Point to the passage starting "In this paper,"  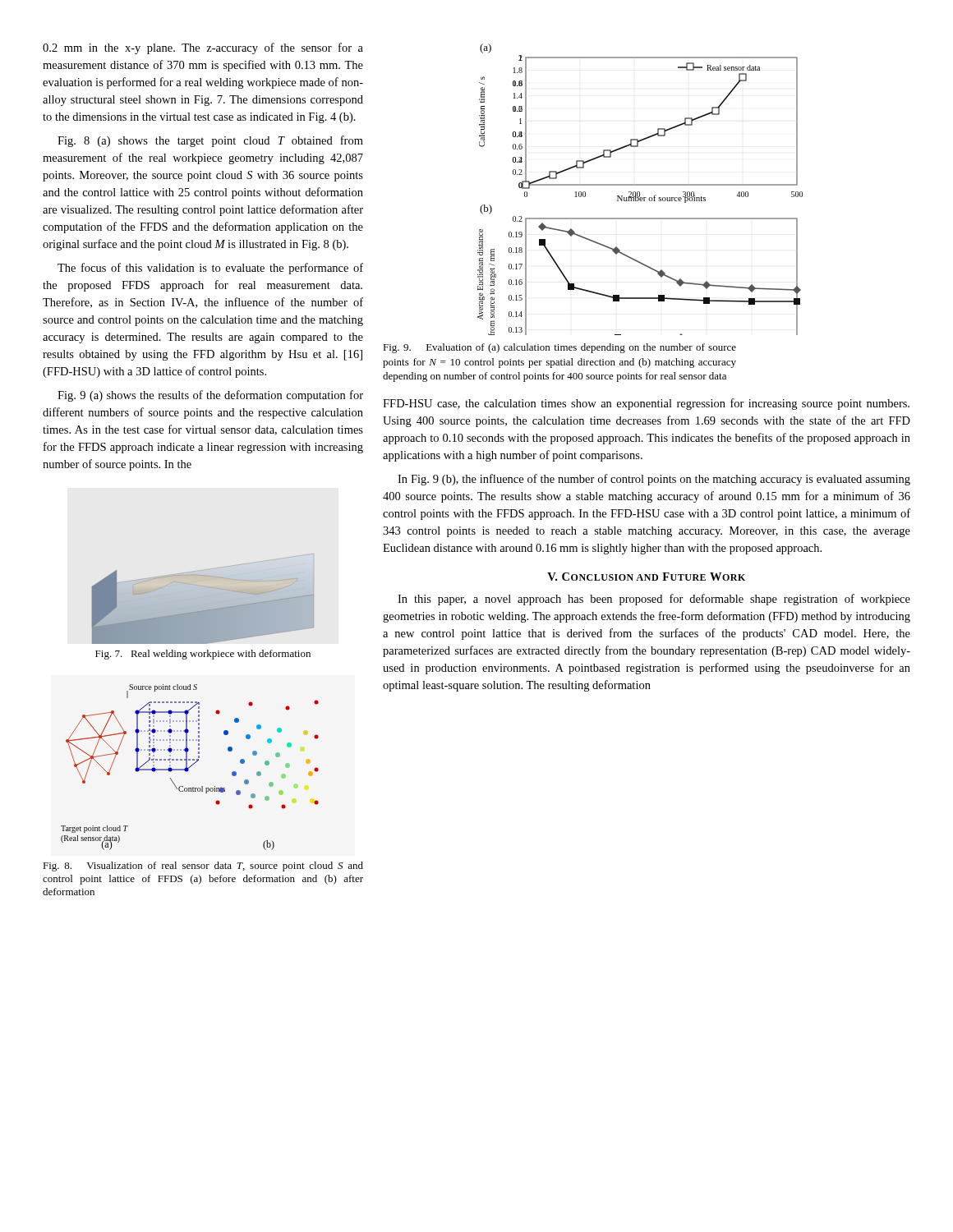click(647, 642)
